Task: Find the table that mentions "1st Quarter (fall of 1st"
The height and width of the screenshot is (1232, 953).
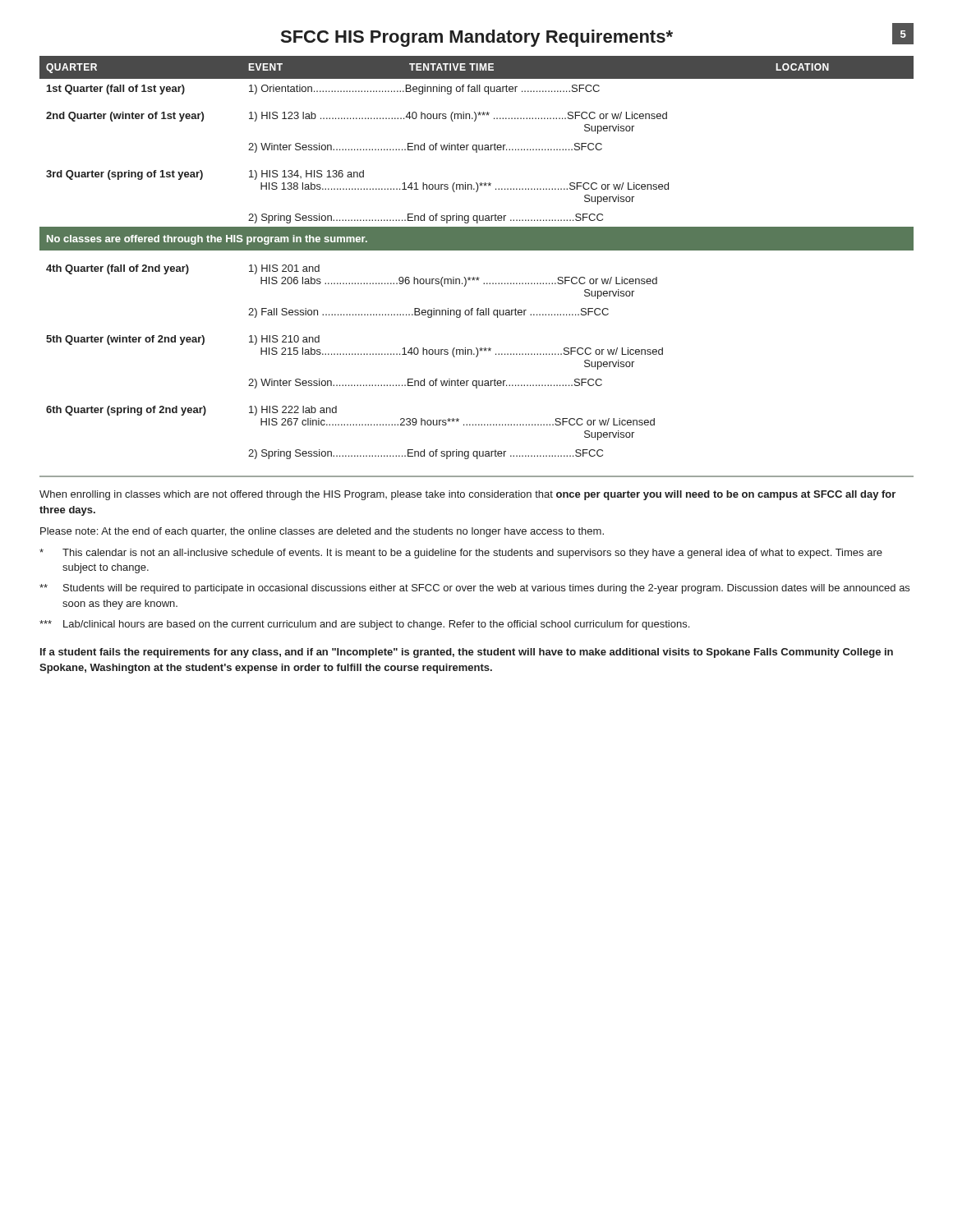Action: pyautogui.click(x=476, y=266)
